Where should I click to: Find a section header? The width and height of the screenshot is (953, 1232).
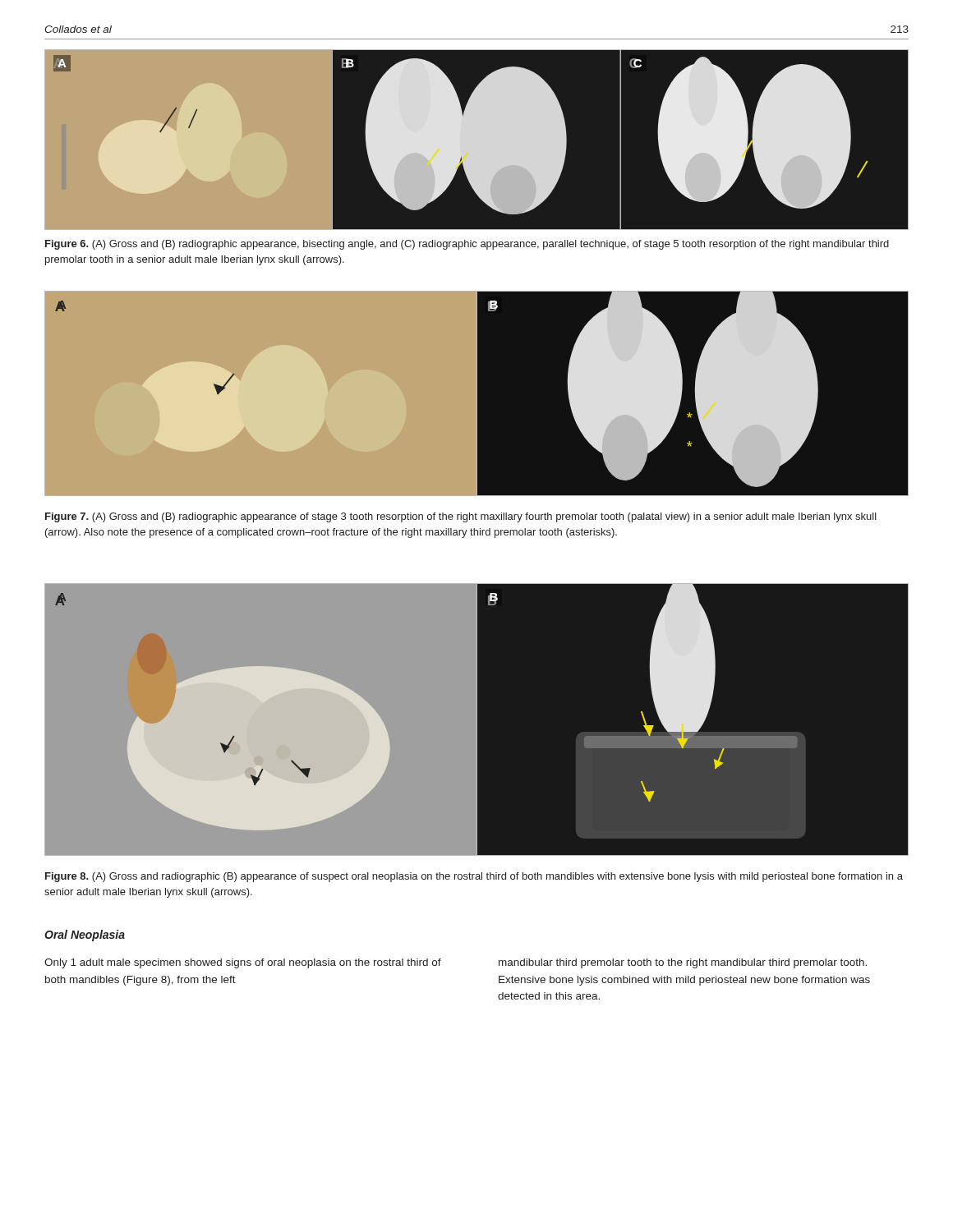tap(85, 935)
